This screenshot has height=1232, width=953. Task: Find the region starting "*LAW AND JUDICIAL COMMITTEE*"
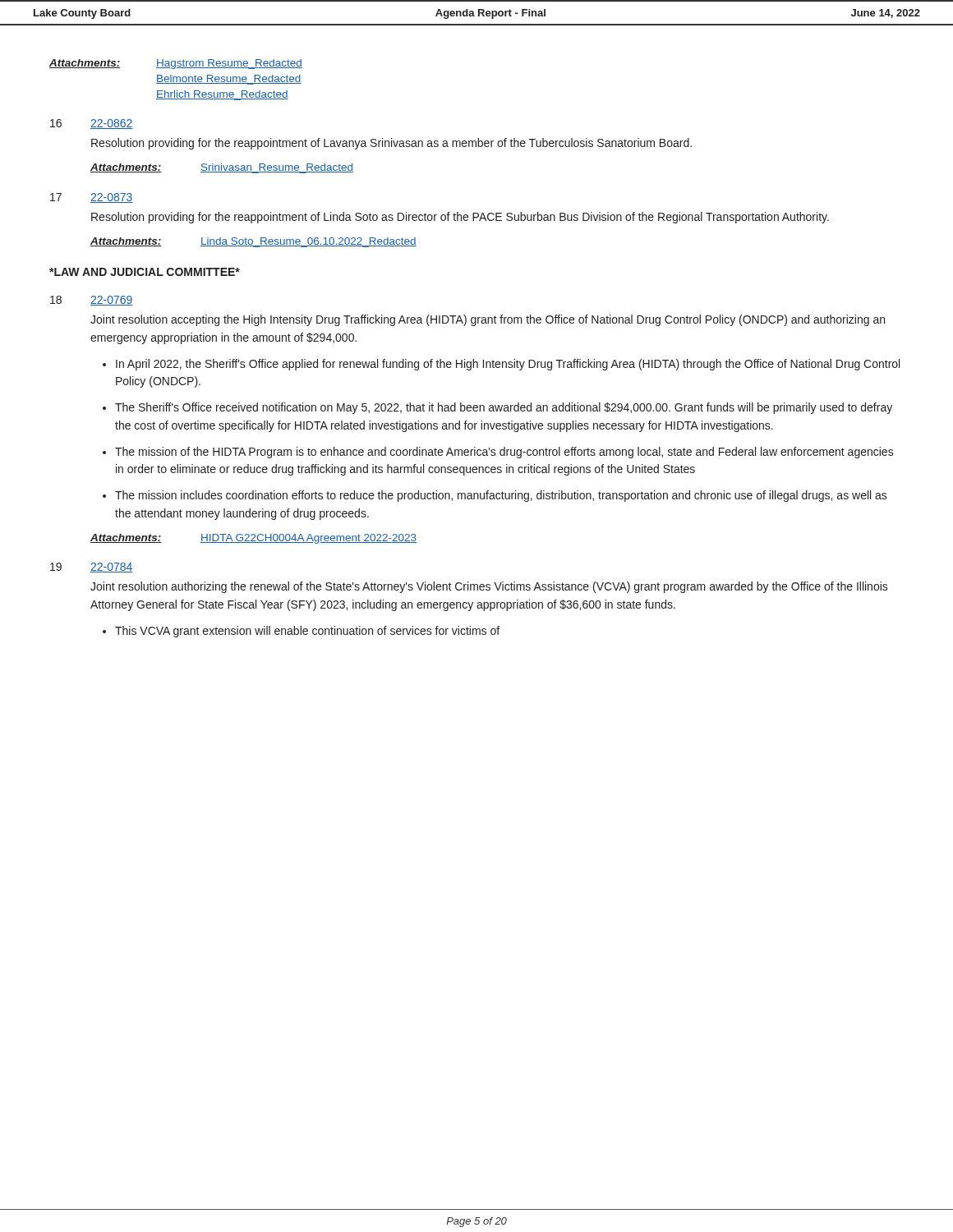(x=144, y=272)
